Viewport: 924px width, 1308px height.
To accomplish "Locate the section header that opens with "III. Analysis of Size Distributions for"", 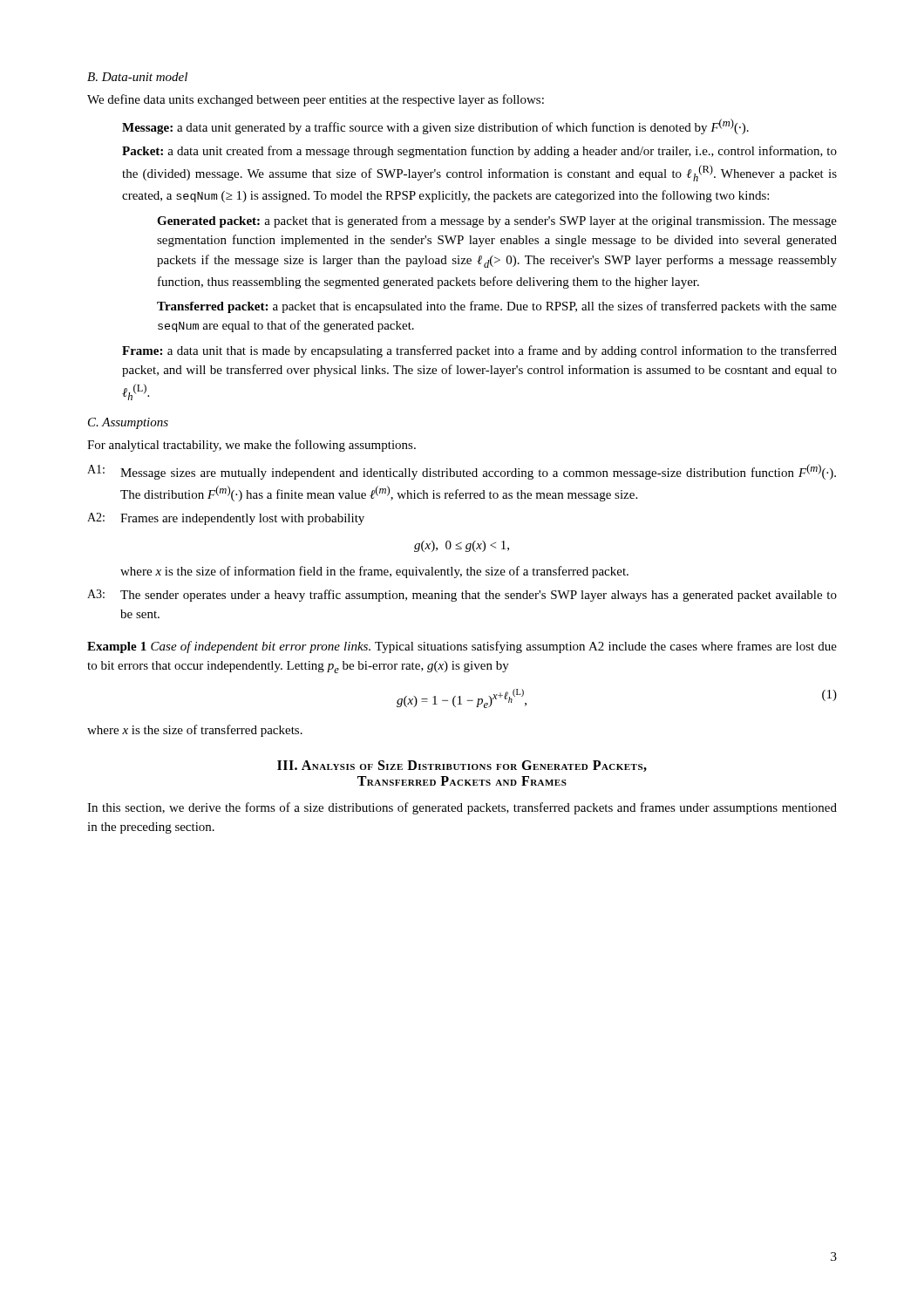I will [462, 773].
